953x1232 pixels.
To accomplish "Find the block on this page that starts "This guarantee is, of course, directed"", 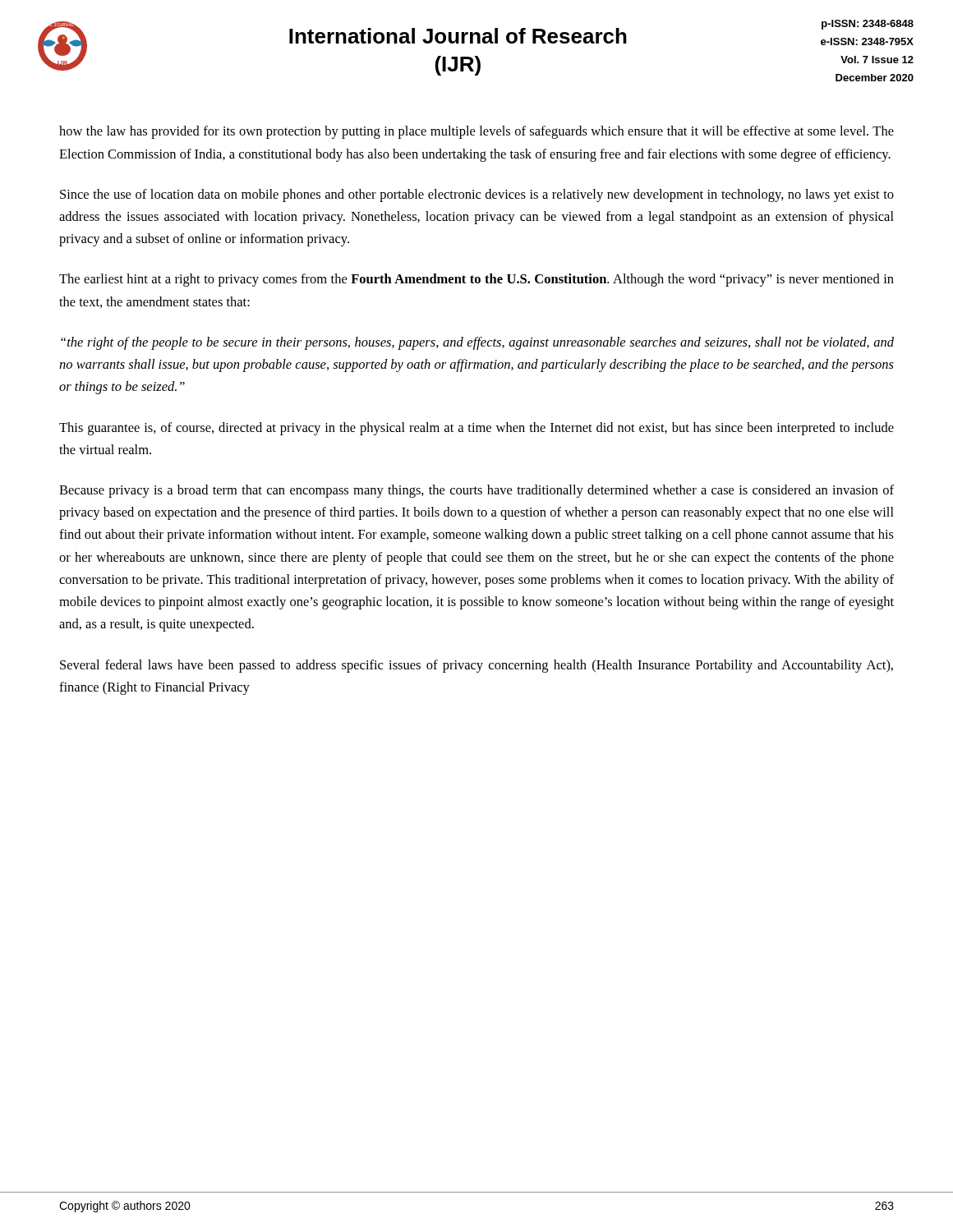I will coord(476,438).
